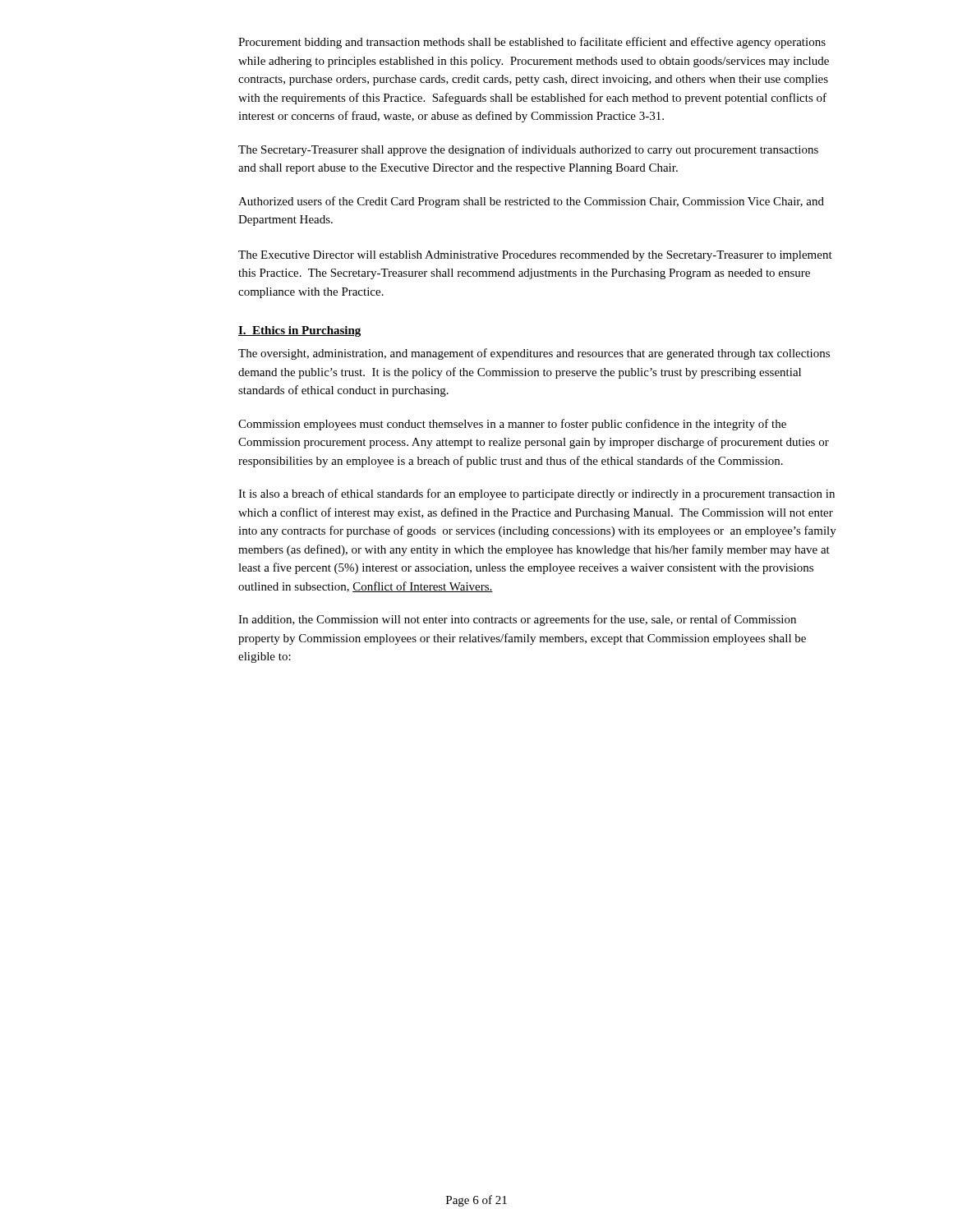Navigate to the region starting "The Secretary-Treasurer shall approve"

point(528,158)
